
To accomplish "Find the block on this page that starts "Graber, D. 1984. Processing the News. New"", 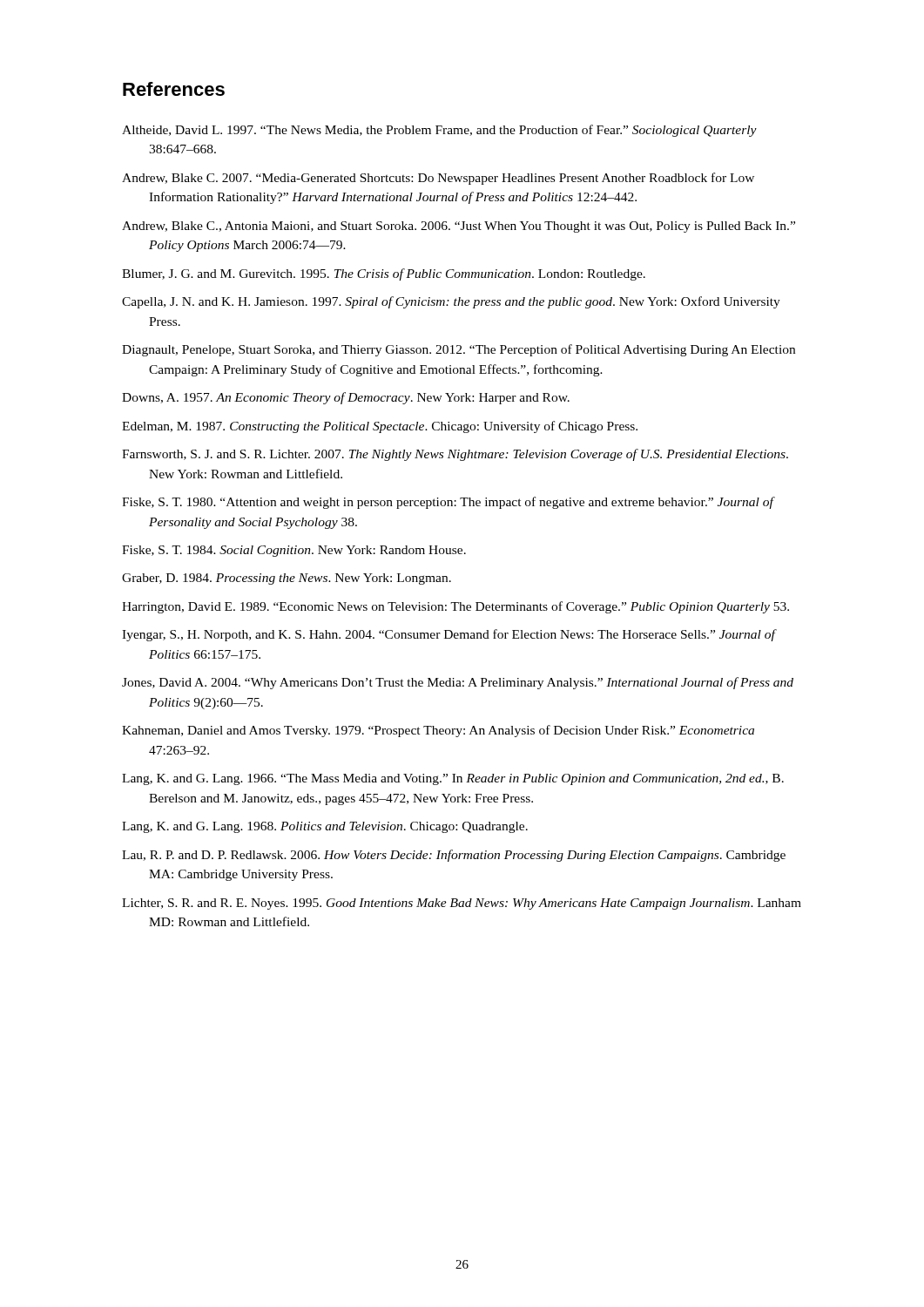I will pos(287,578).
